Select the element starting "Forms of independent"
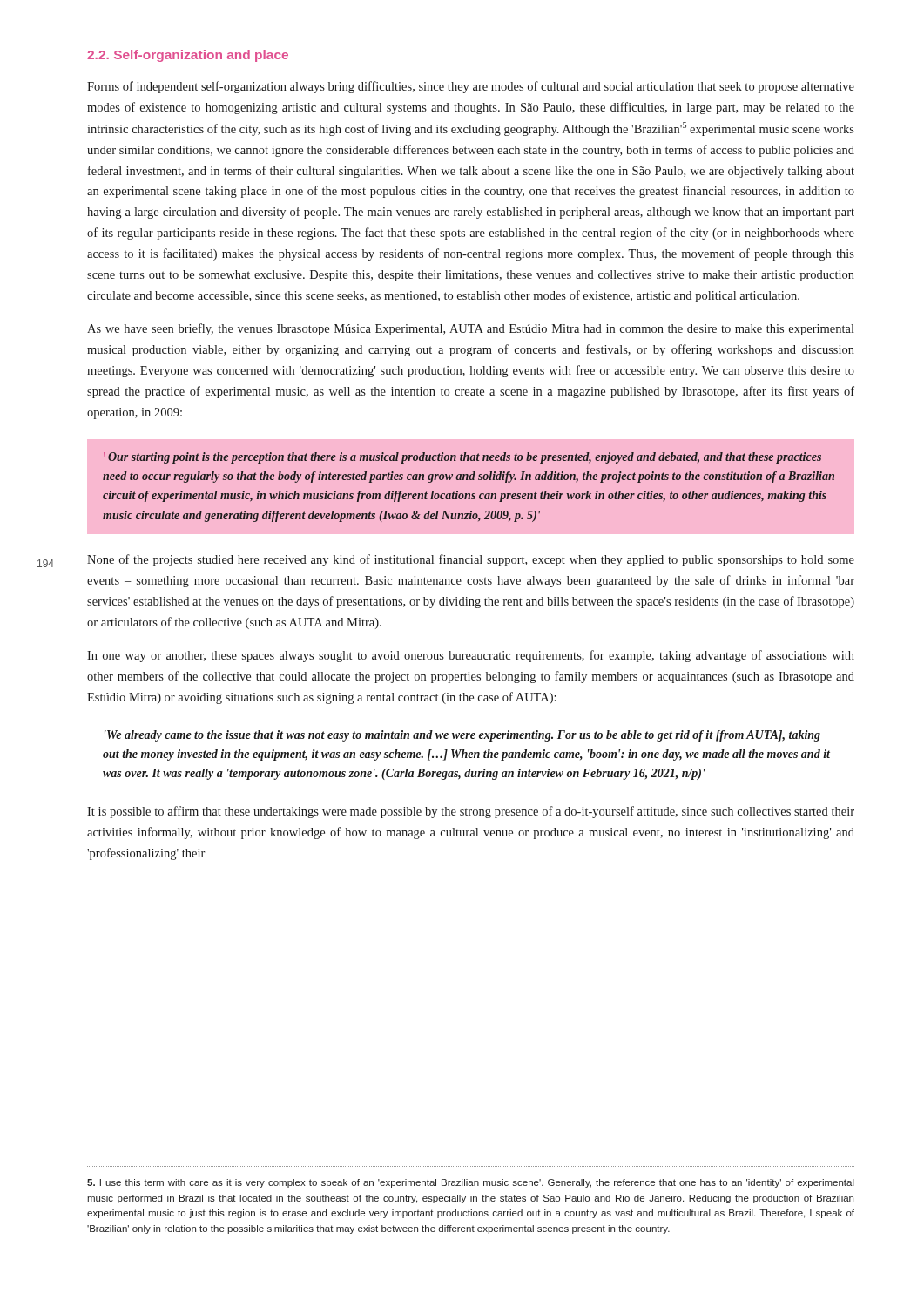Viewport: 924px width, 1307px height. coord(471,191)
